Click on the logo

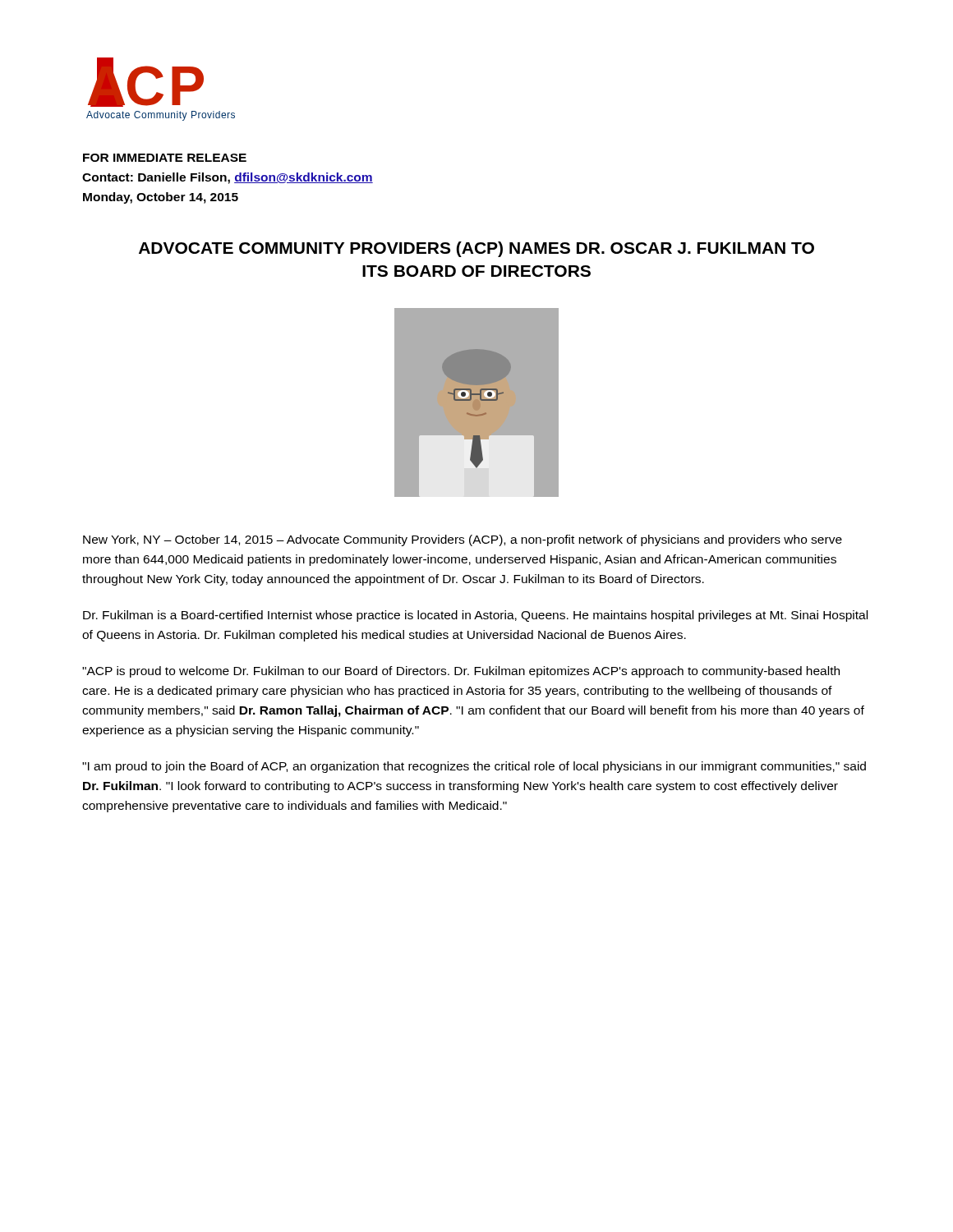click(x=476, y=86)
